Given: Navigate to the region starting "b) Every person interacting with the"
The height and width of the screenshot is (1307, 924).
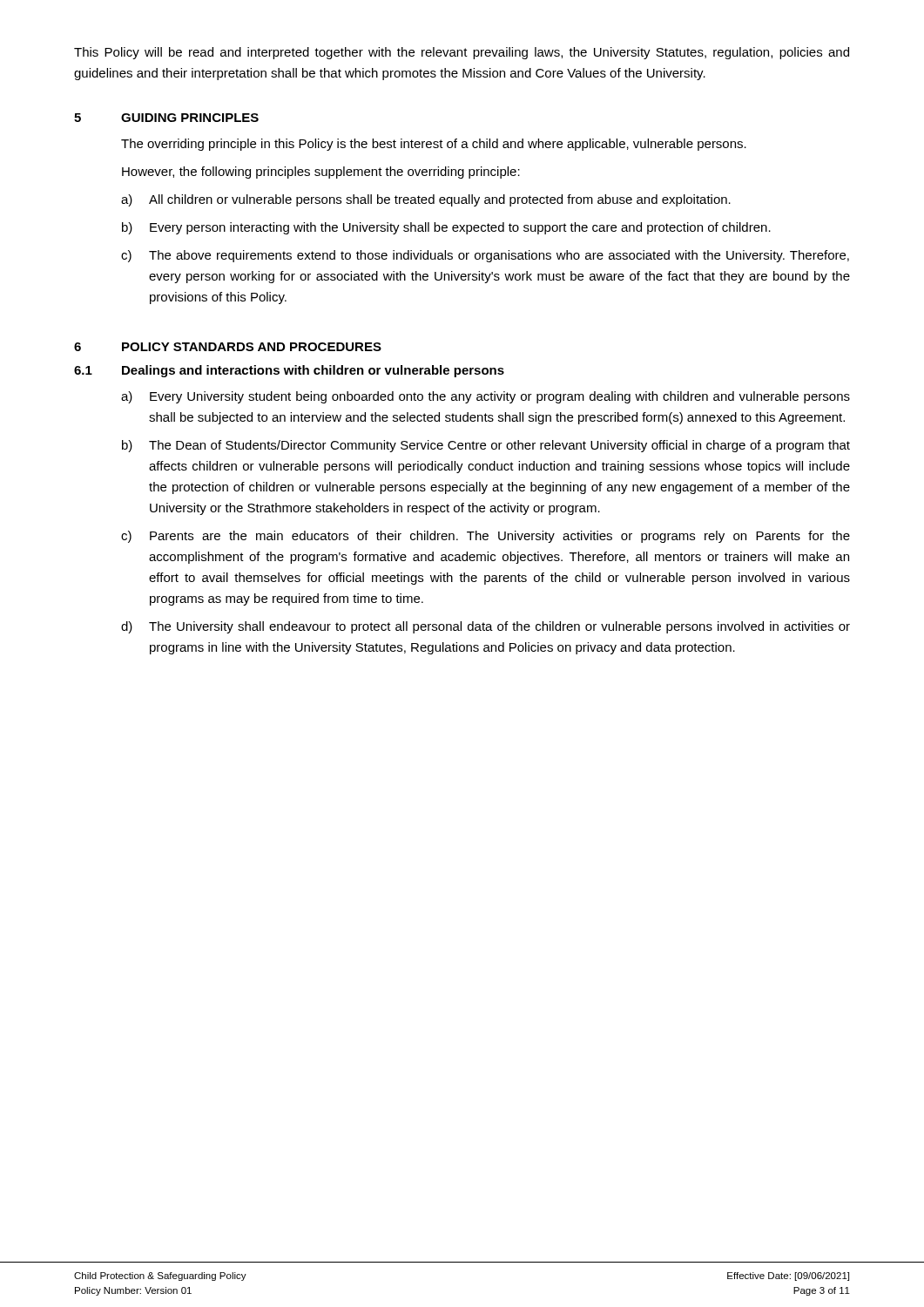Looking at the screenshot, I should click(486, 227).
